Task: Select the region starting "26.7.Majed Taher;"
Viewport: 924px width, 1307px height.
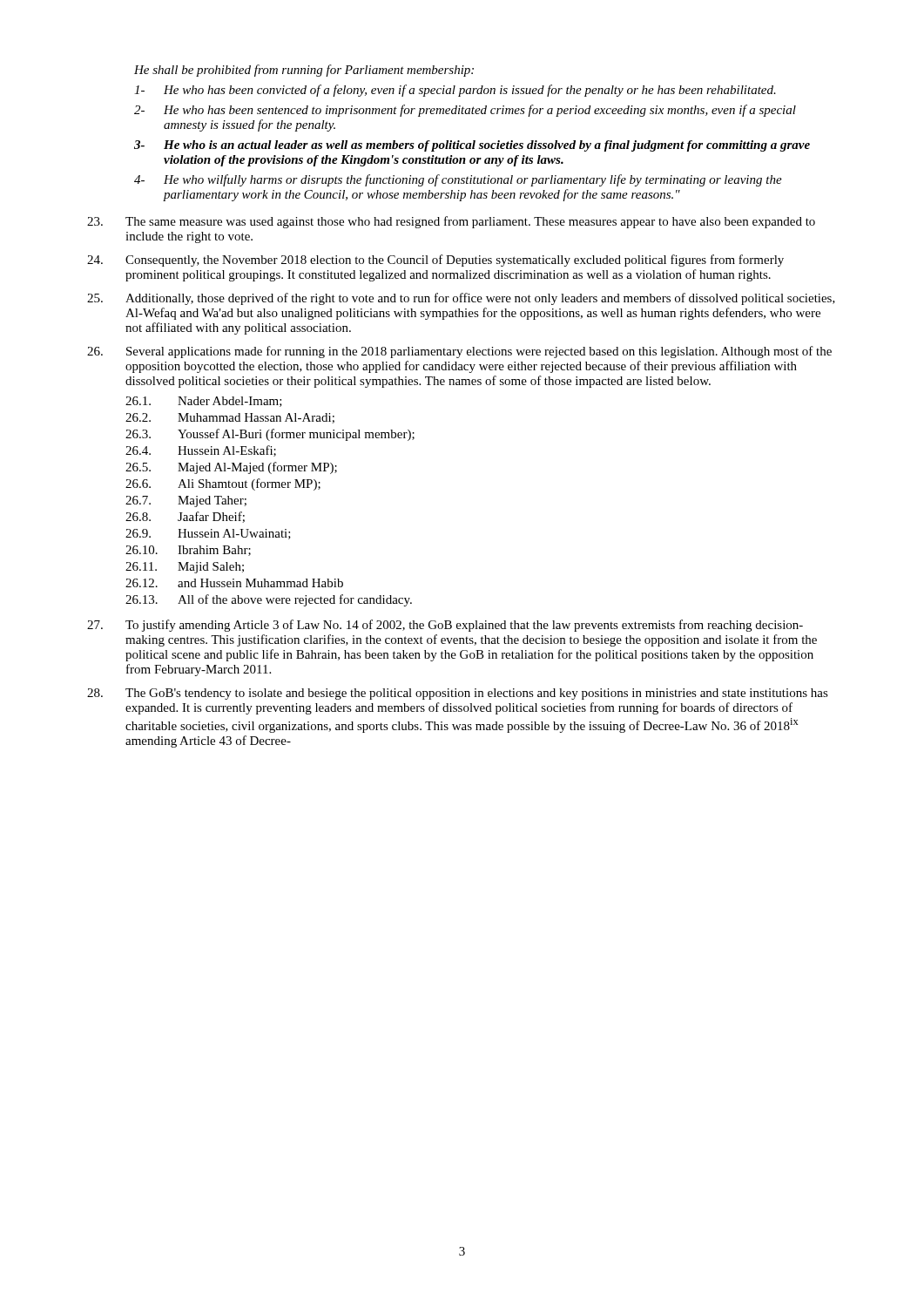Action: click(186, 501)
